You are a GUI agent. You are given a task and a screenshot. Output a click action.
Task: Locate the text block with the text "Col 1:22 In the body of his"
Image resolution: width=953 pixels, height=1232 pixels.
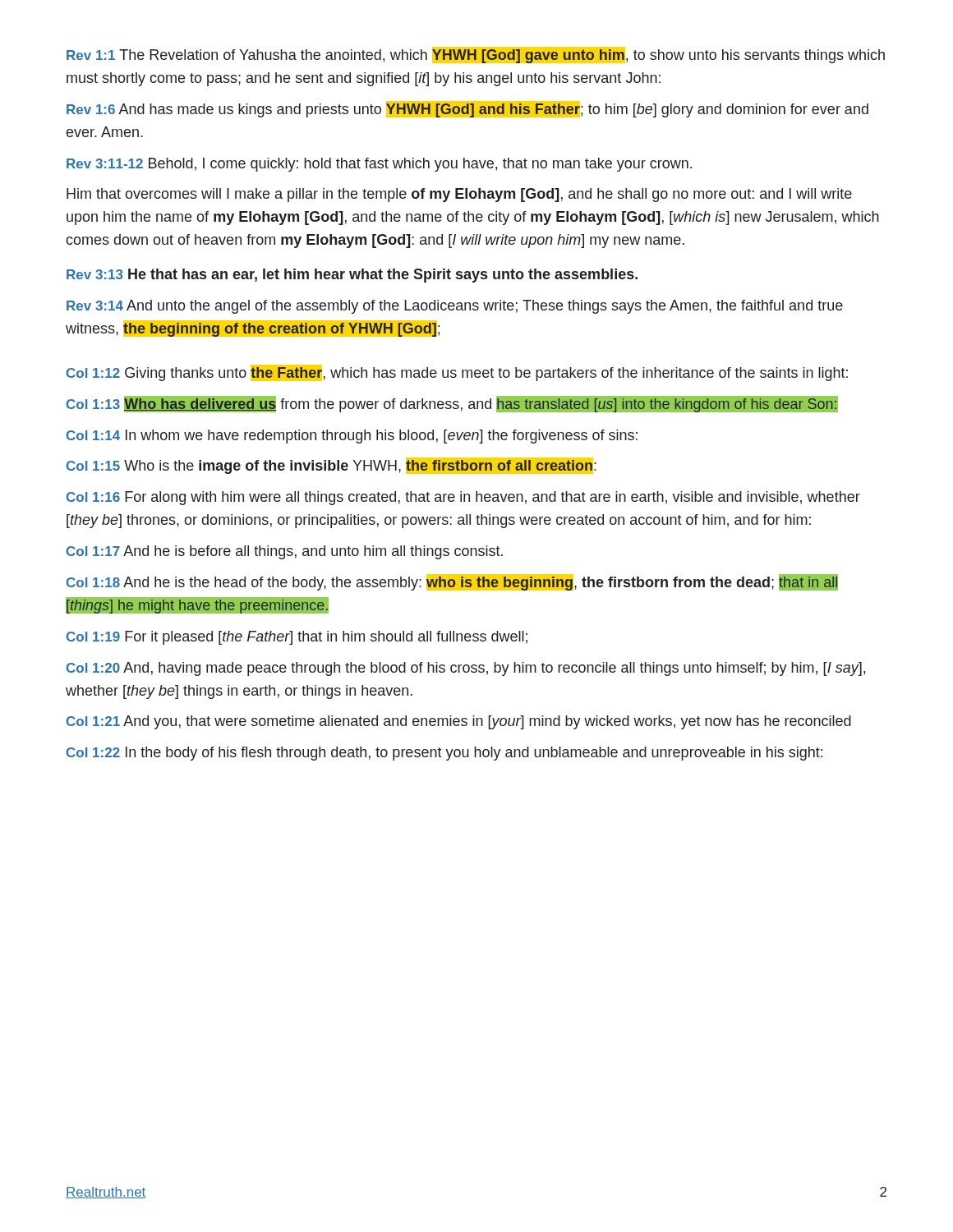point(445,753)
